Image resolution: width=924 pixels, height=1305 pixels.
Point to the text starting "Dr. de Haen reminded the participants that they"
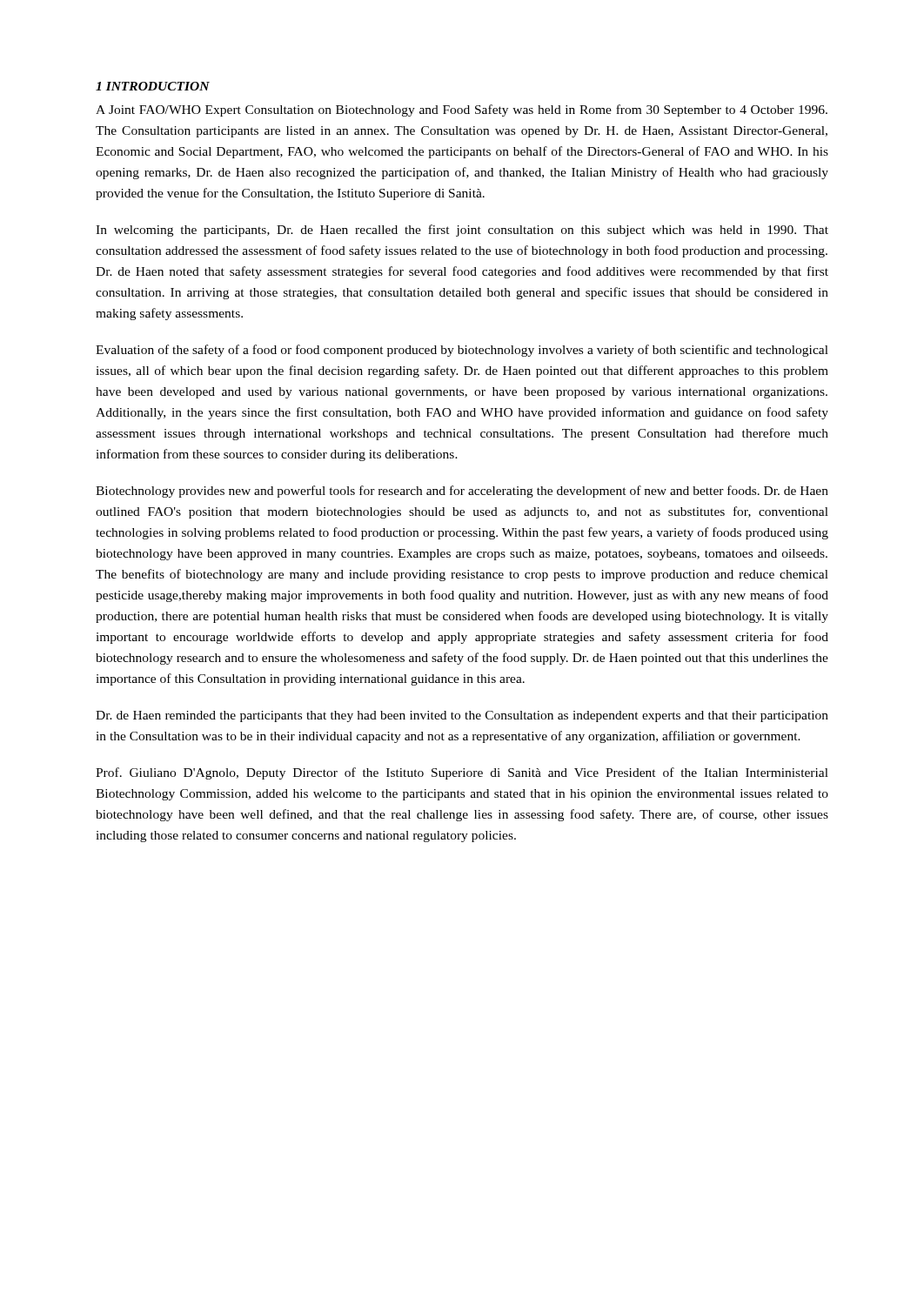coord(462,726)
